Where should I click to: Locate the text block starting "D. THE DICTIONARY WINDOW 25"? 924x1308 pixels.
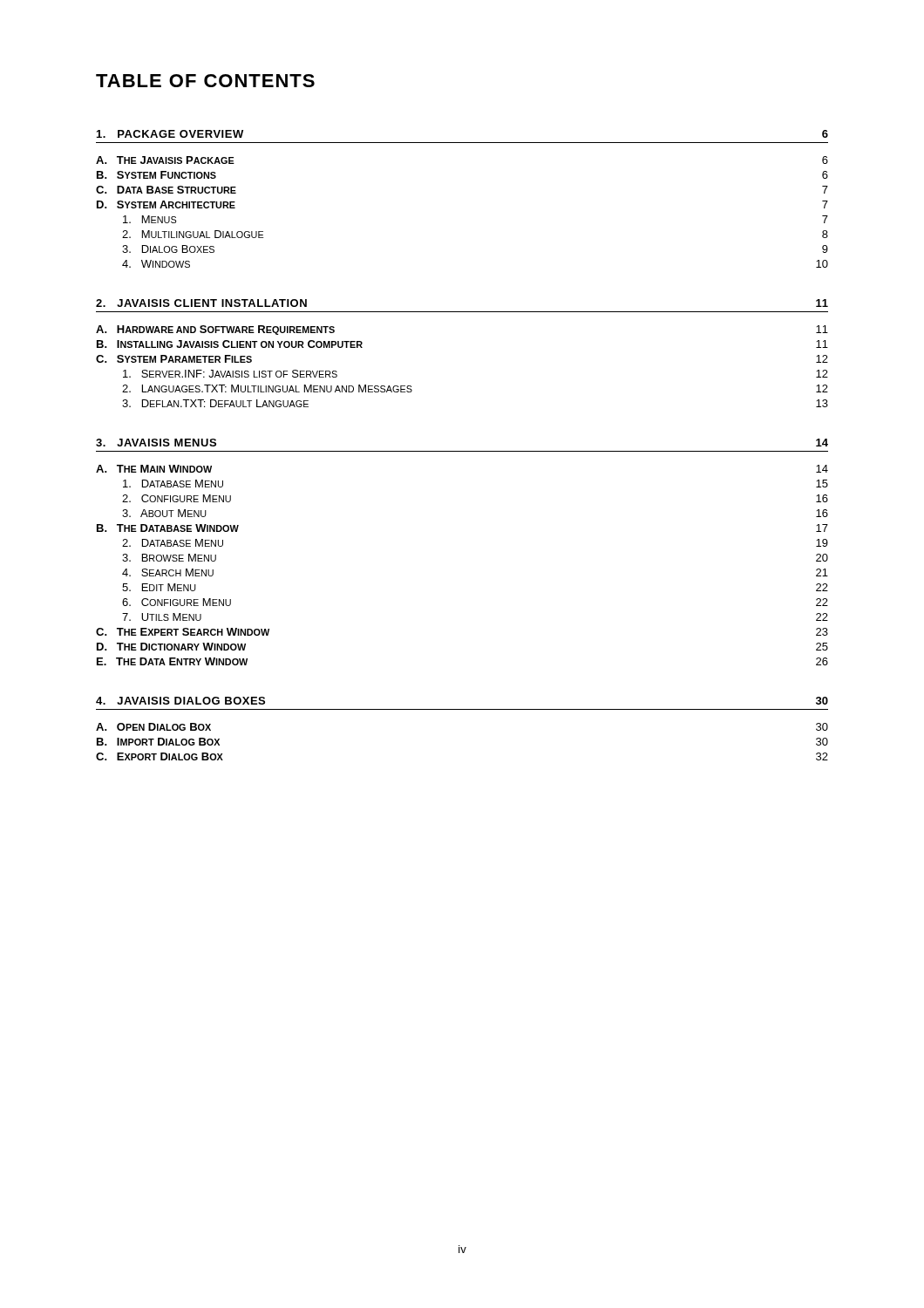point(183,646)
